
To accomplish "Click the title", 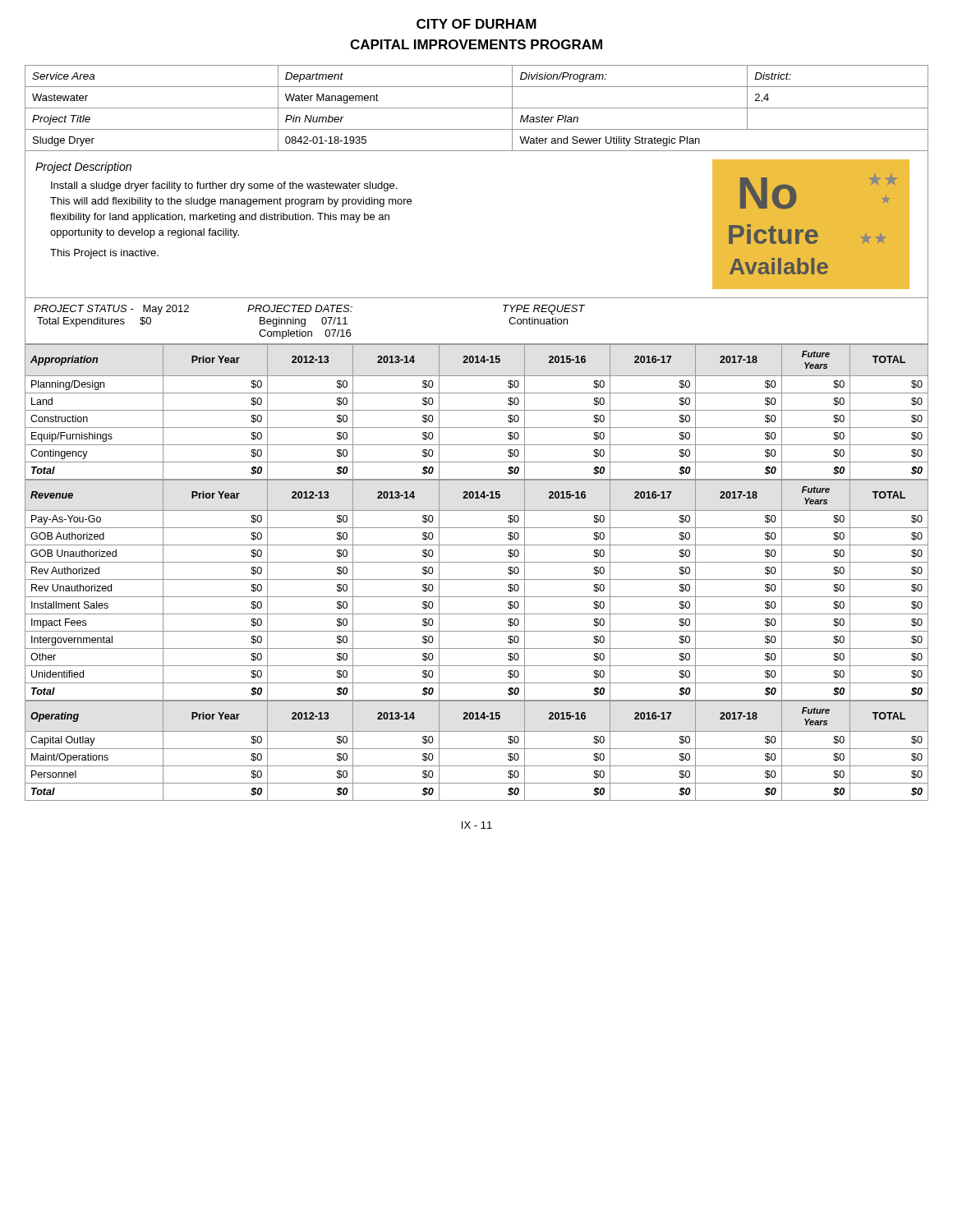I will [x=476, y=34].
